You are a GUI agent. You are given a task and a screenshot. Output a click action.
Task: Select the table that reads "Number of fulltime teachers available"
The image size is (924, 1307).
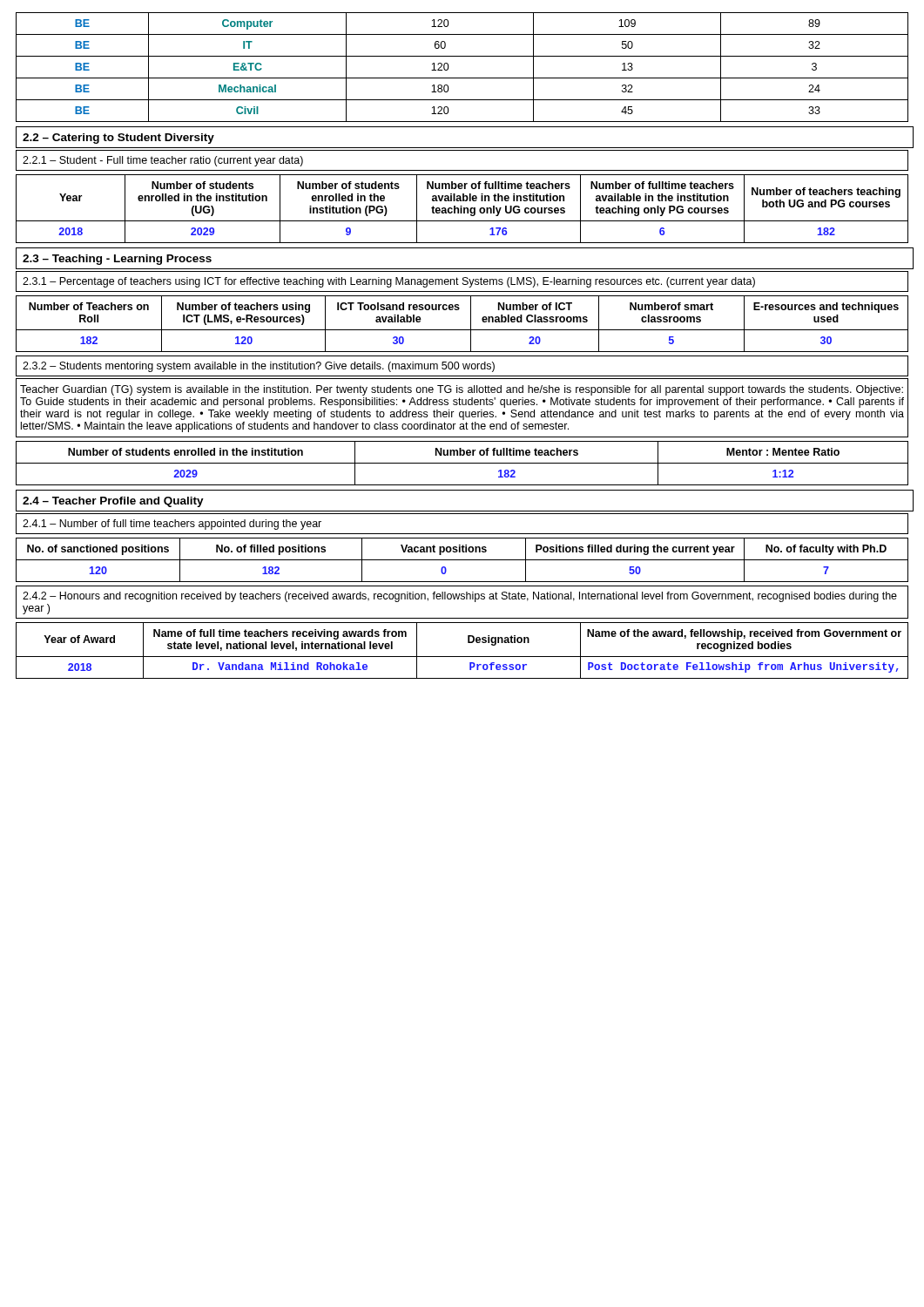click(x=462, y=209)
